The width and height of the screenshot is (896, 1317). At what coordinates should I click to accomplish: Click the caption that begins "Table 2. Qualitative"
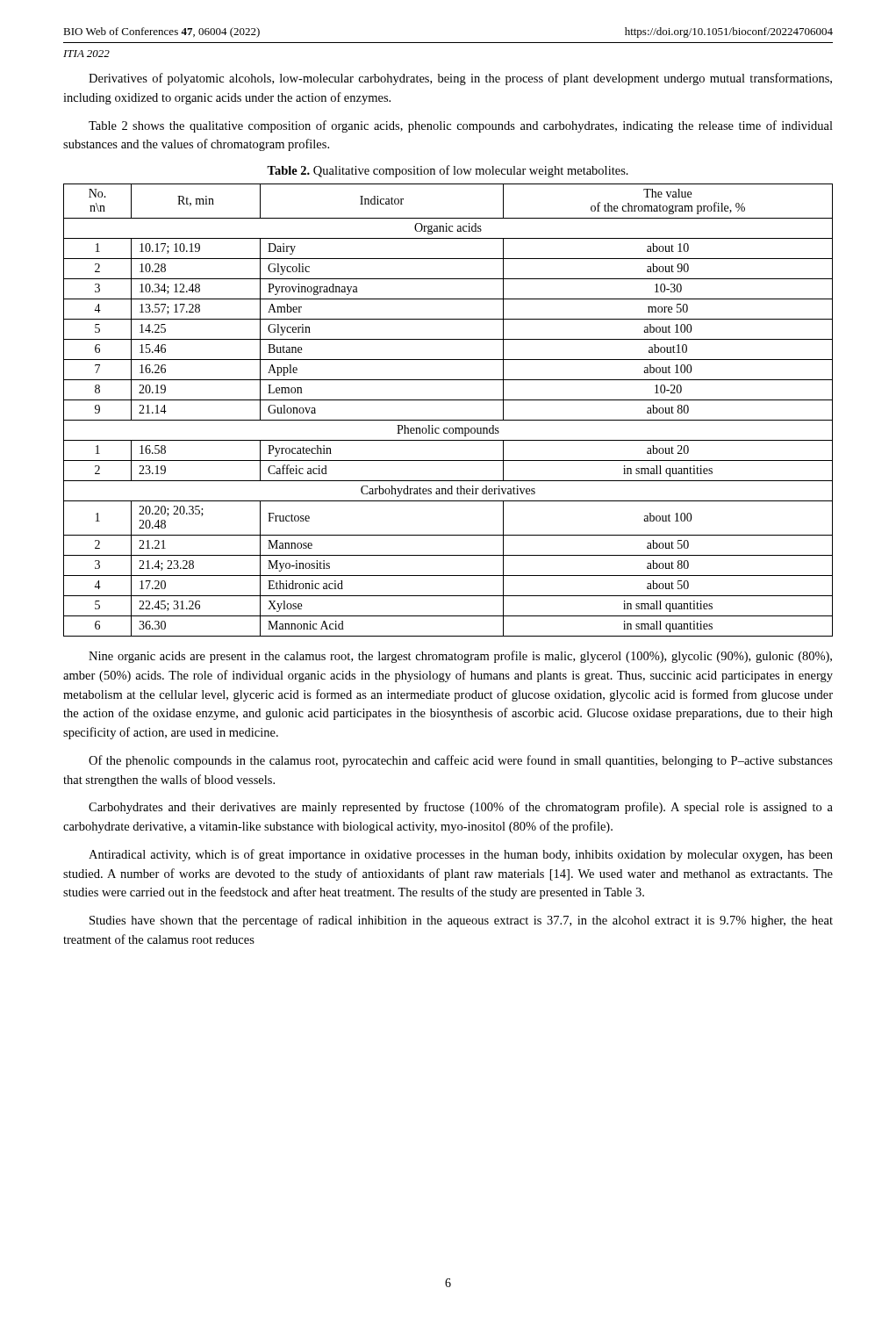(x=448, y=170)
